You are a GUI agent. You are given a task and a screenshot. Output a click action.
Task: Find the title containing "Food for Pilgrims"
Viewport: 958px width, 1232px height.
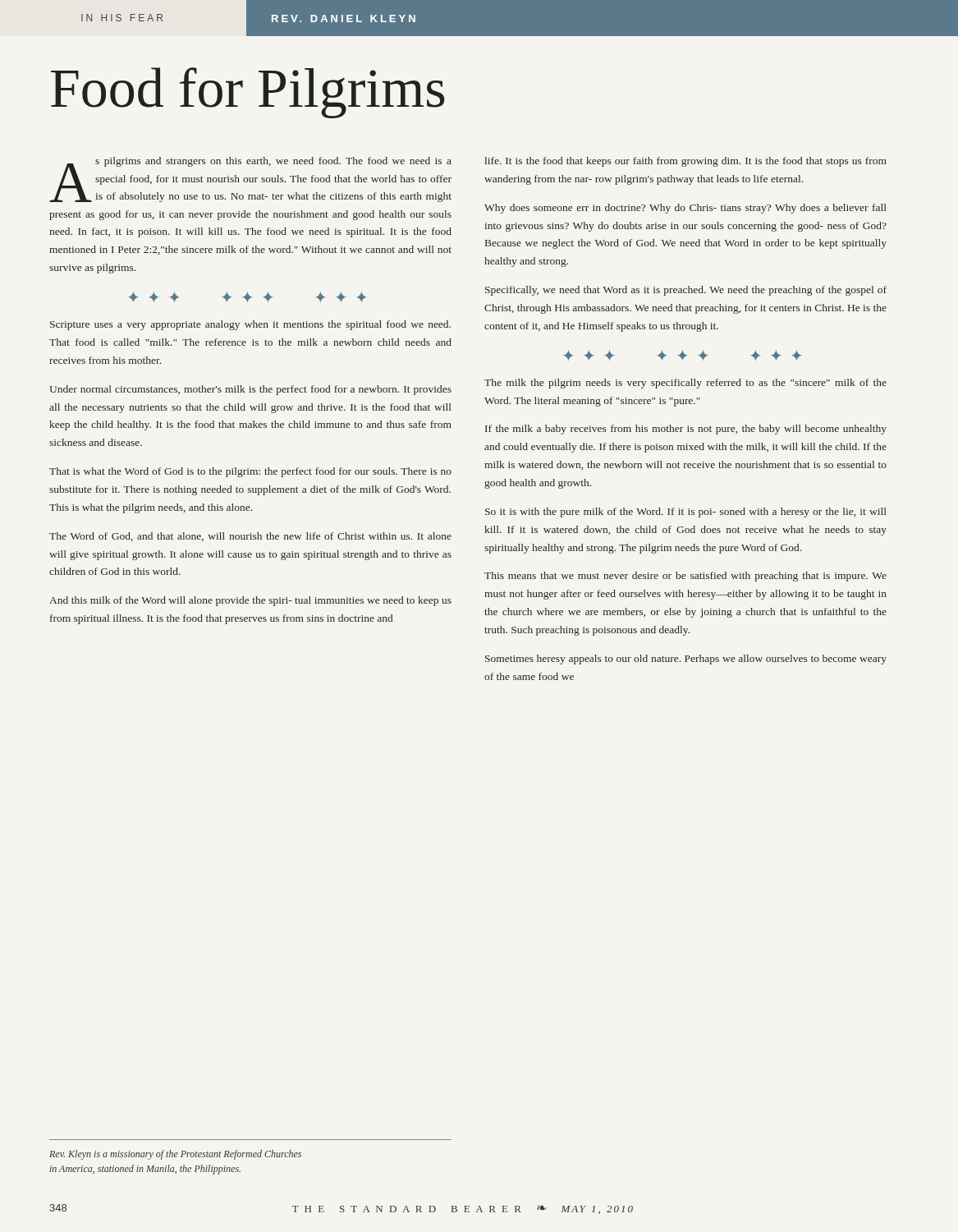(296, 84)
